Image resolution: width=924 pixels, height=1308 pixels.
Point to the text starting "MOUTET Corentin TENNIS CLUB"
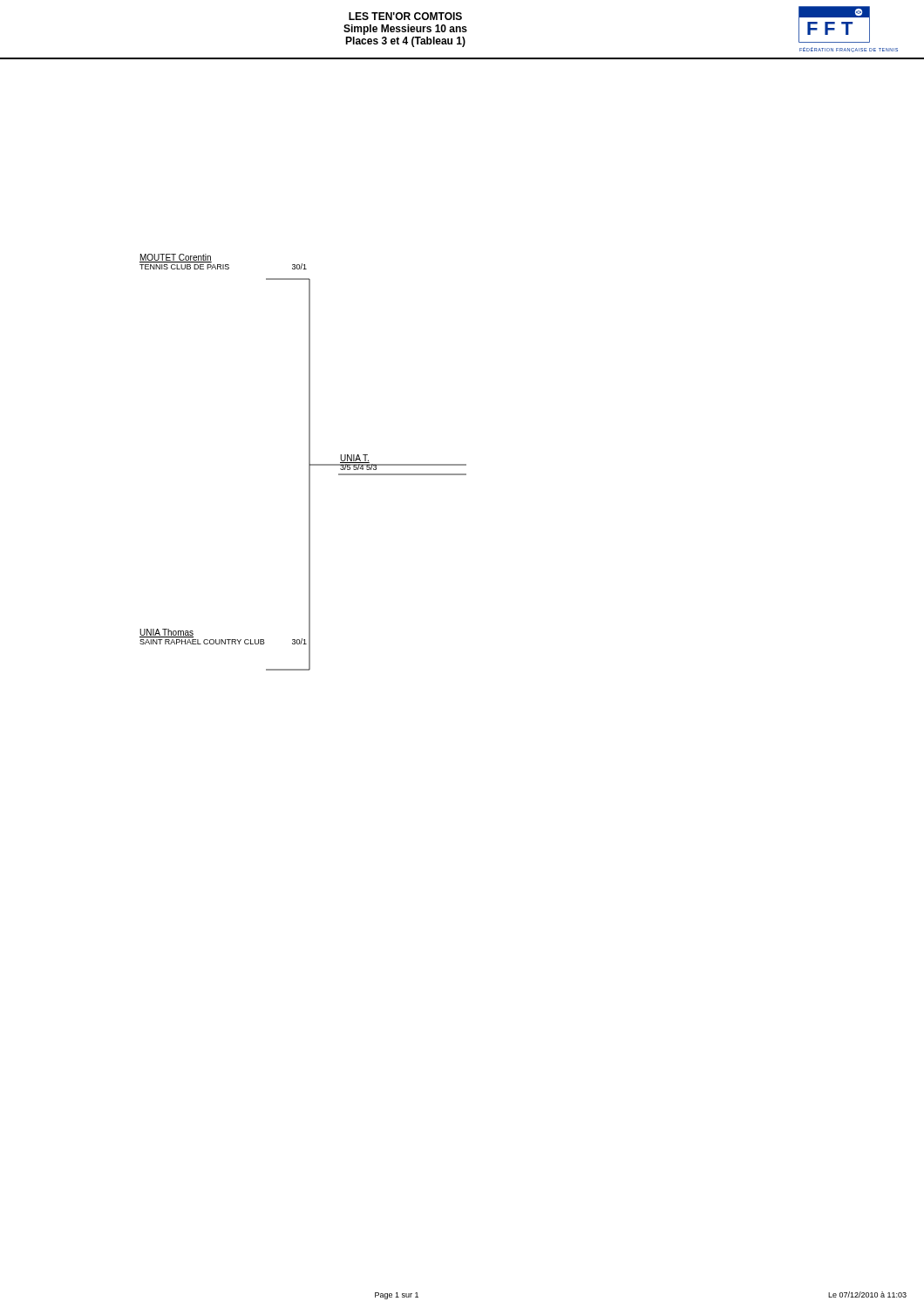223,262
